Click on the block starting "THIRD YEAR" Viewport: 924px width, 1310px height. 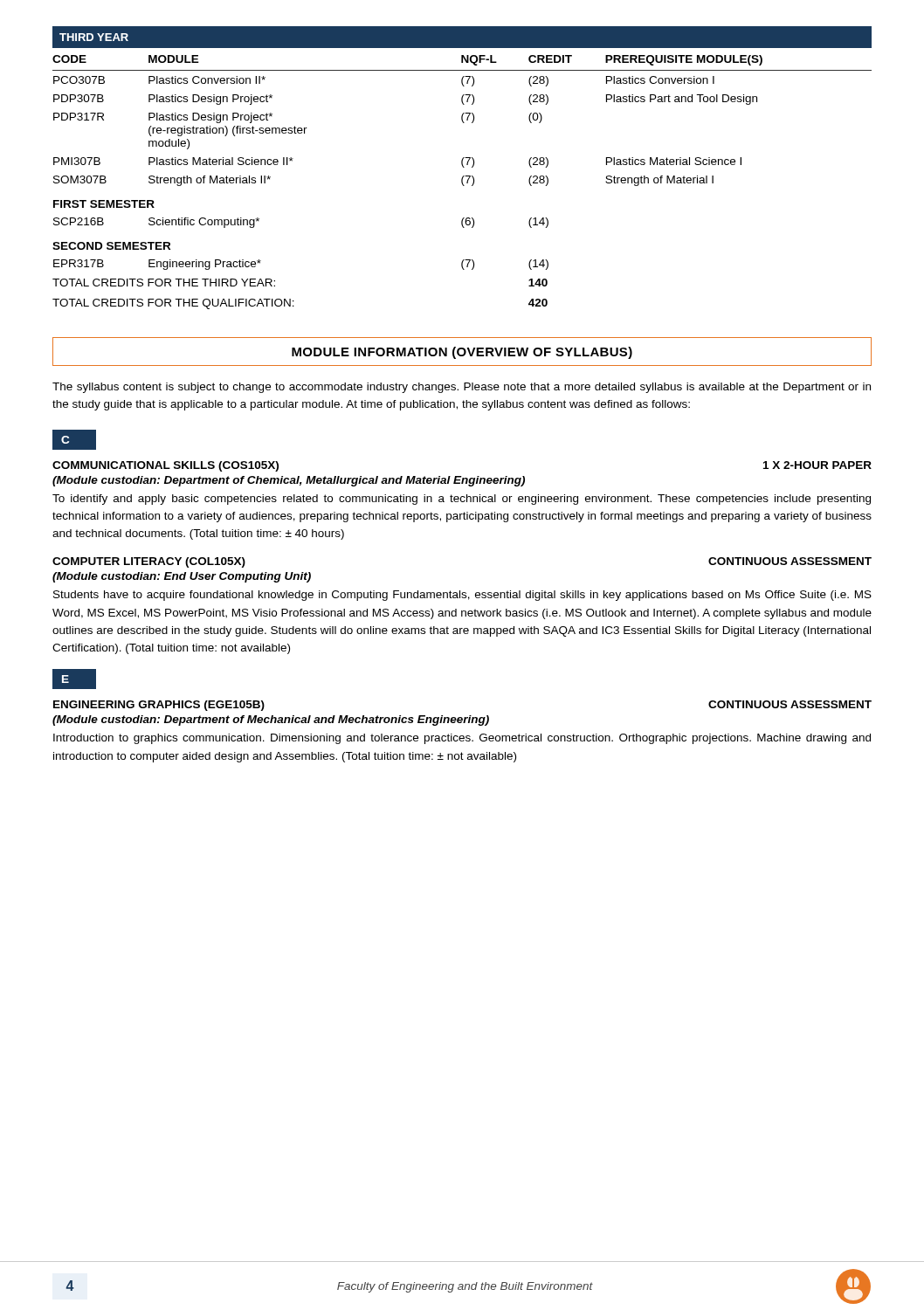coord(94,37)
